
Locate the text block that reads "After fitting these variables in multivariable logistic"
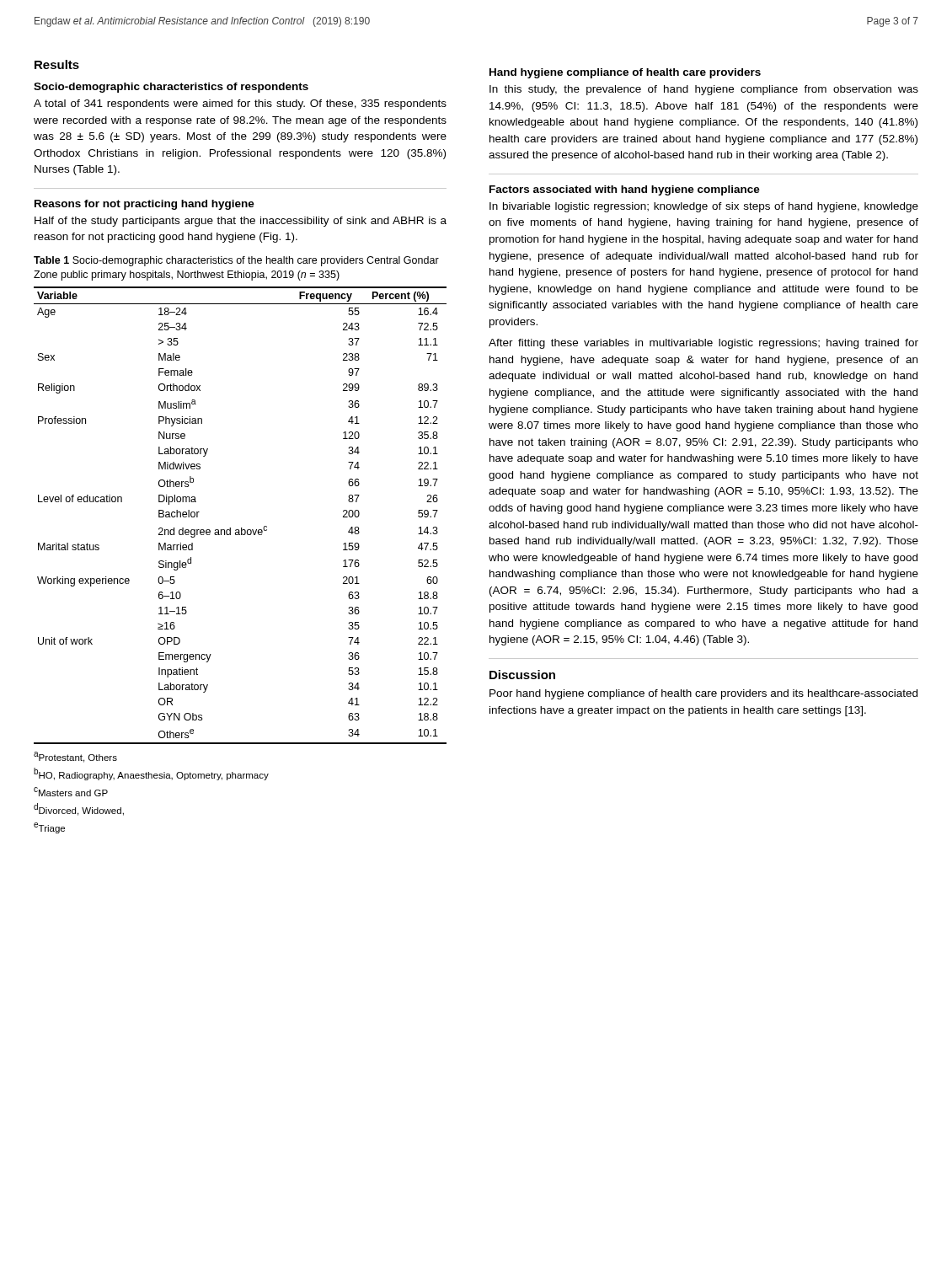point(703,491)
